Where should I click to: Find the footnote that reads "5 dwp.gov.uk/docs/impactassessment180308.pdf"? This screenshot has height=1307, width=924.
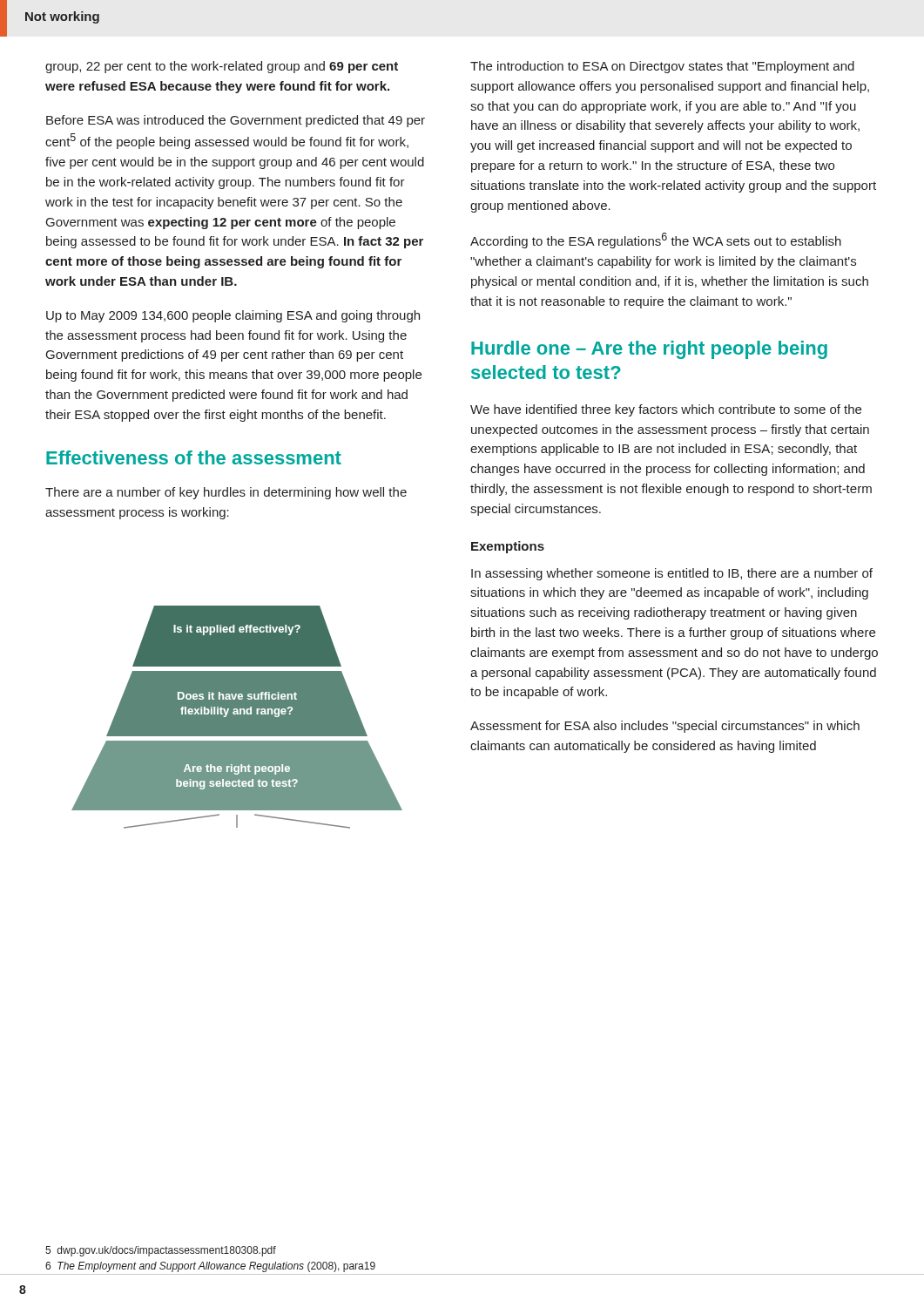(x=160, y=1250)
